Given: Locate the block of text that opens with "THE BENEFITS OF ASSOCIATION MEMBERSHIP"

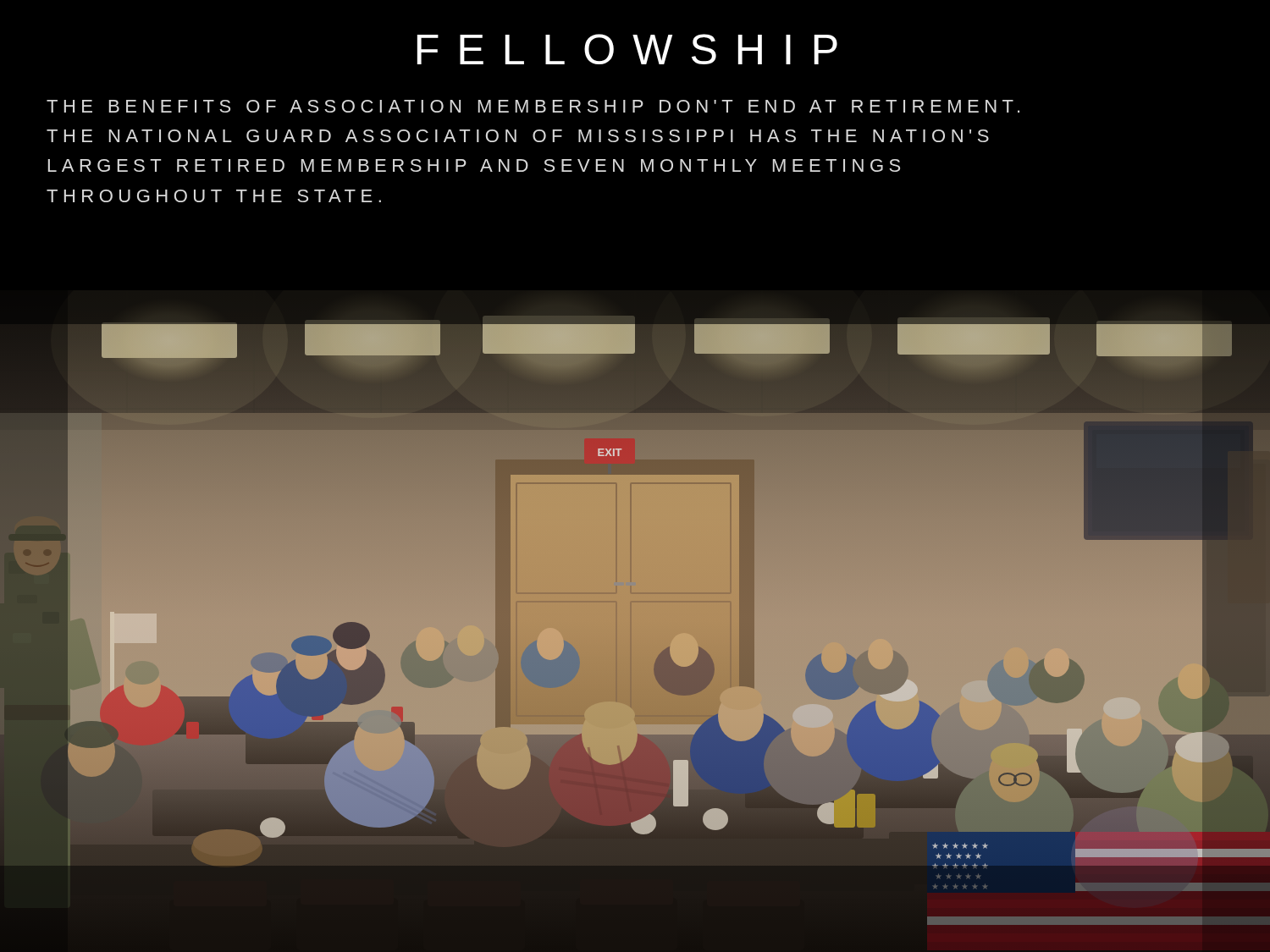Looking at the screenshot, I should pyautogui.click(x=635, y=151).
